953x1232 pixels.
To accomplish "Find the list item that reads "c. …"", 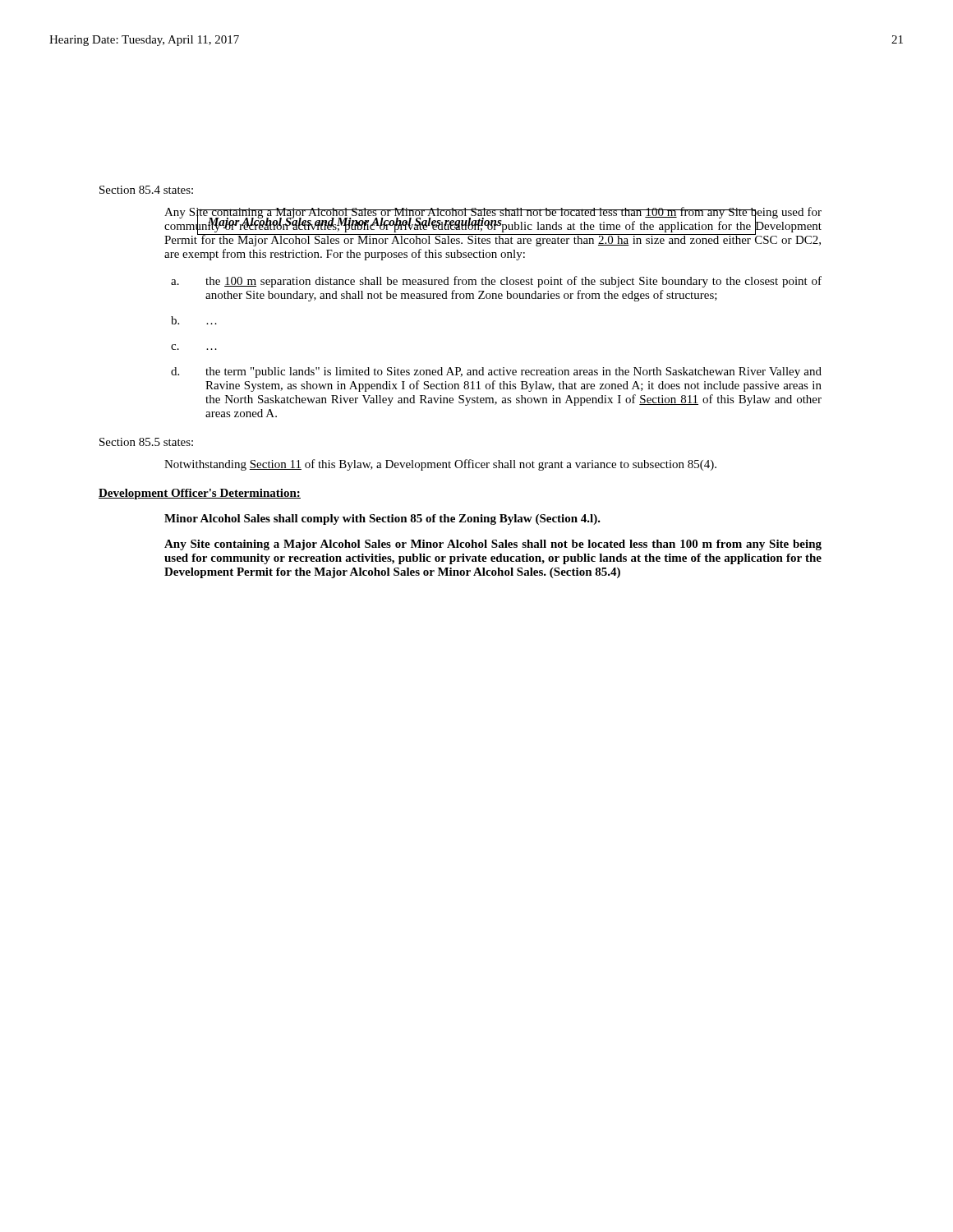I will [212, 346].
